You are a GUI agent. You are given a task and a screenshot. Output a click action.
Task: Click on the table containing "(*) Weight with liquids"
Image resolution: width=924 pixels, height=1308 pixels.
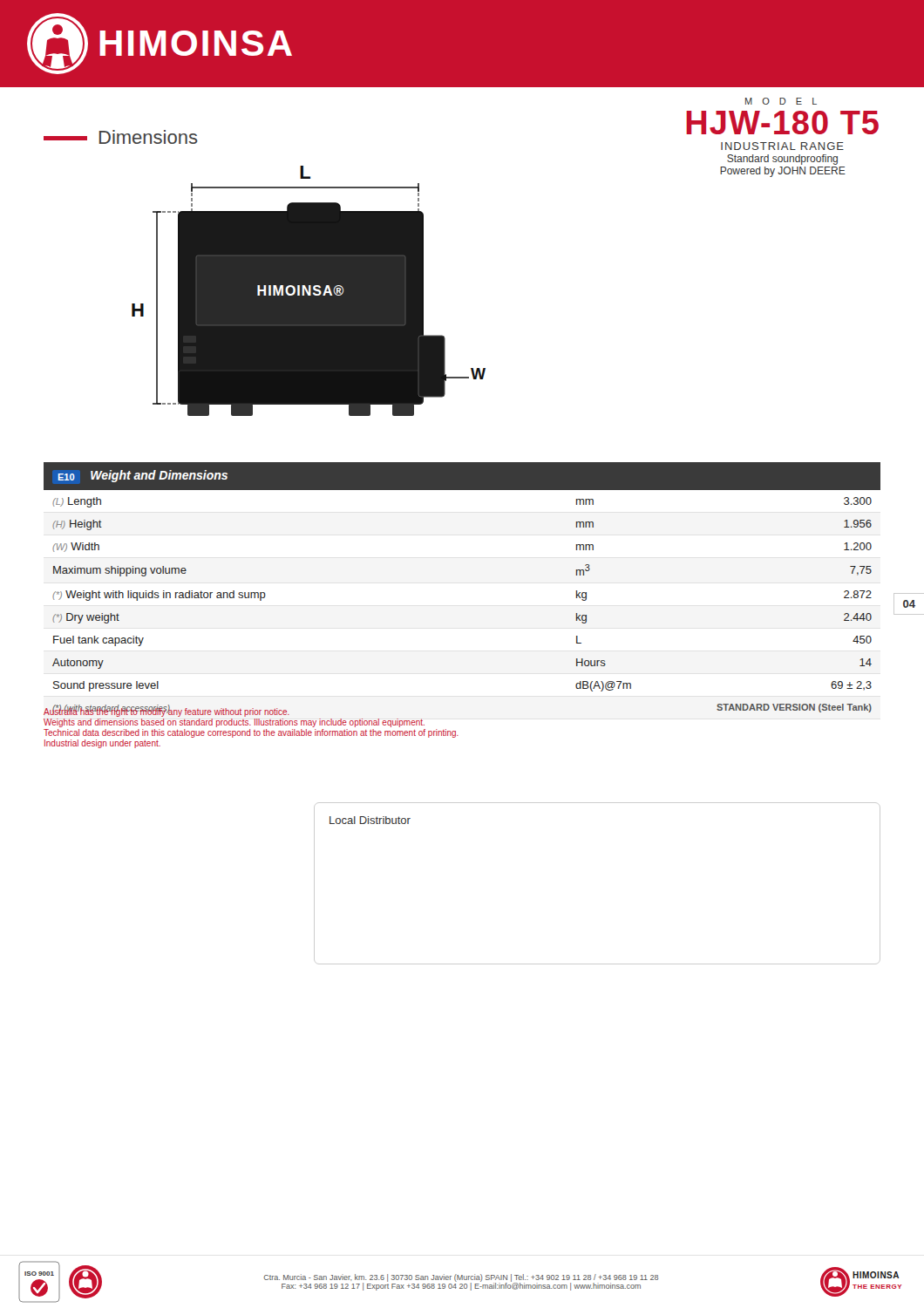tap(462, 591)
